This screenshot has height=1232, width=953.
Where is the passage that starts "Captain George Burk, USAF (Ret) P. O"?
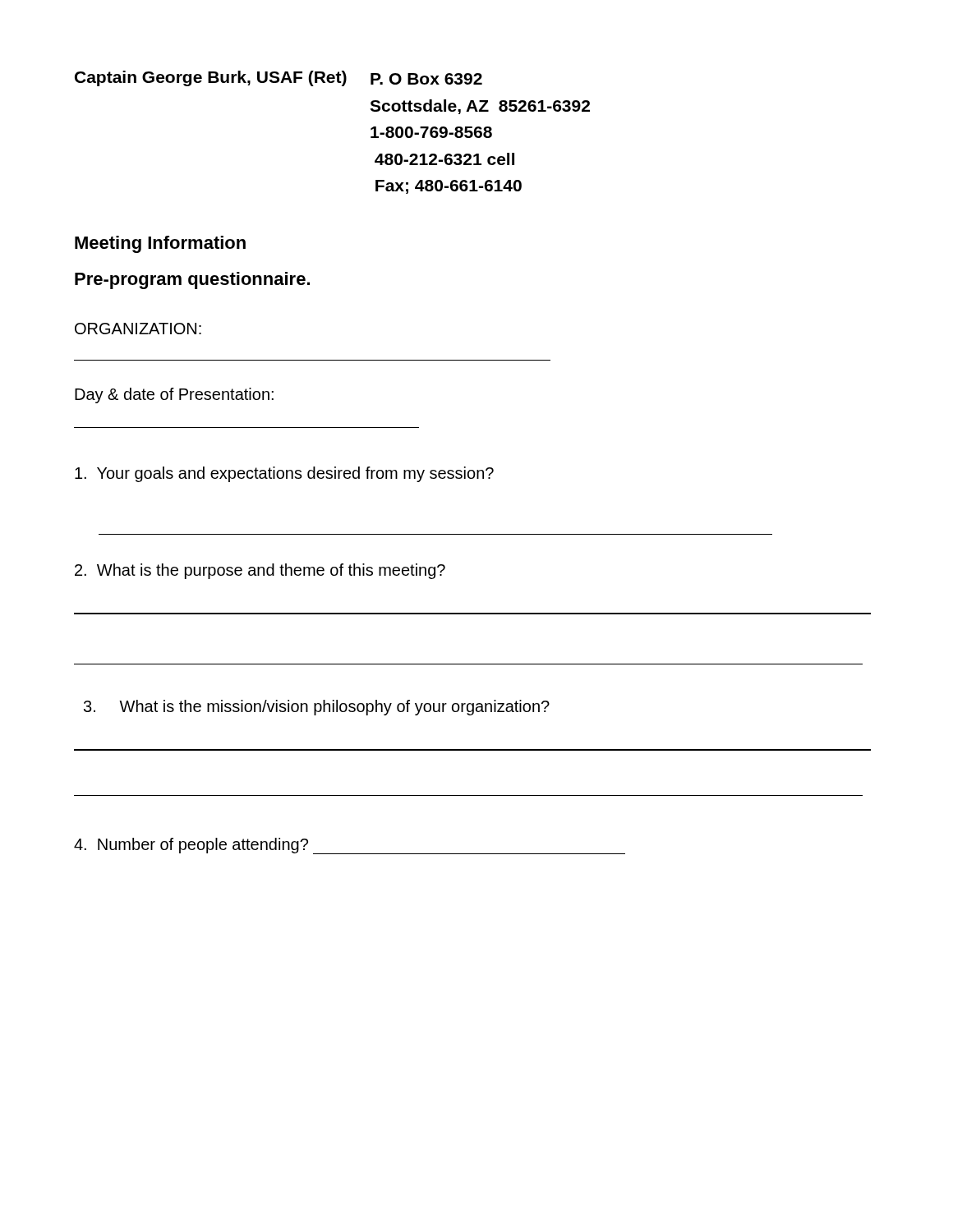point(476,133)
